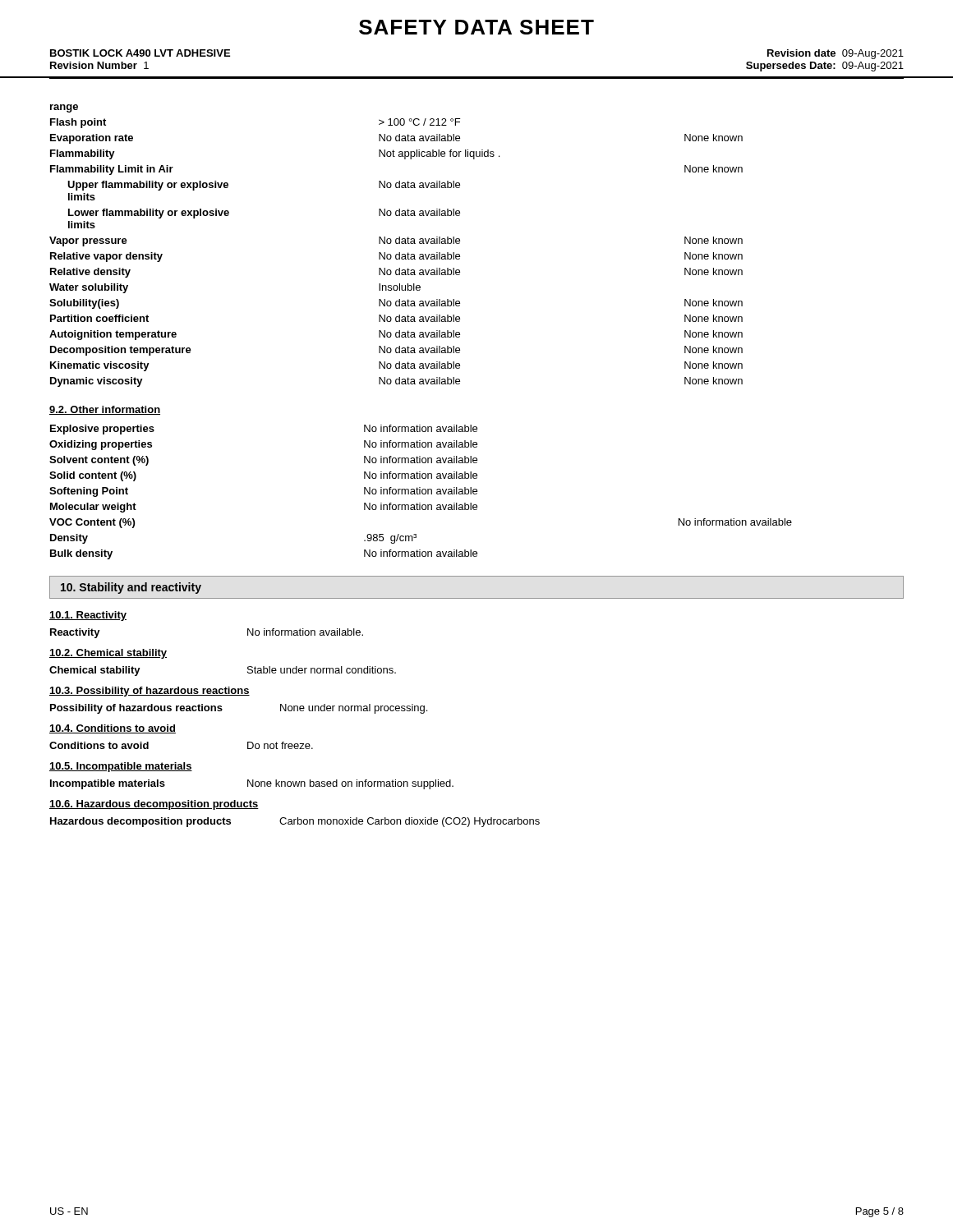Click on the block starting "Possibility of hazardous"
Screen dimensions: 1232x953
point(139,708)
